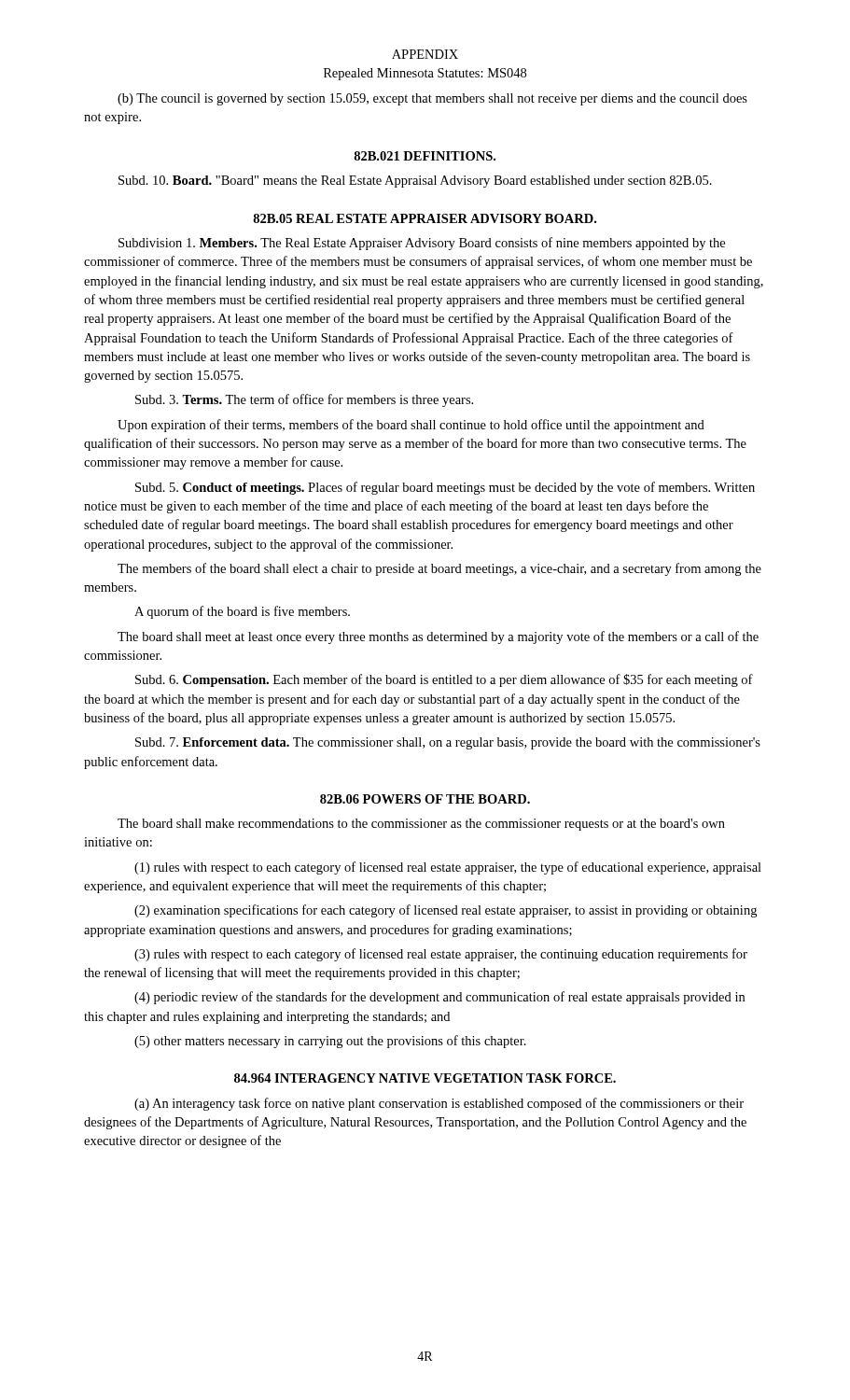
Task: Locate the block of text that opens with "Subd. 5. Conduct of meetings."
Action: click(x=420, y=515)
